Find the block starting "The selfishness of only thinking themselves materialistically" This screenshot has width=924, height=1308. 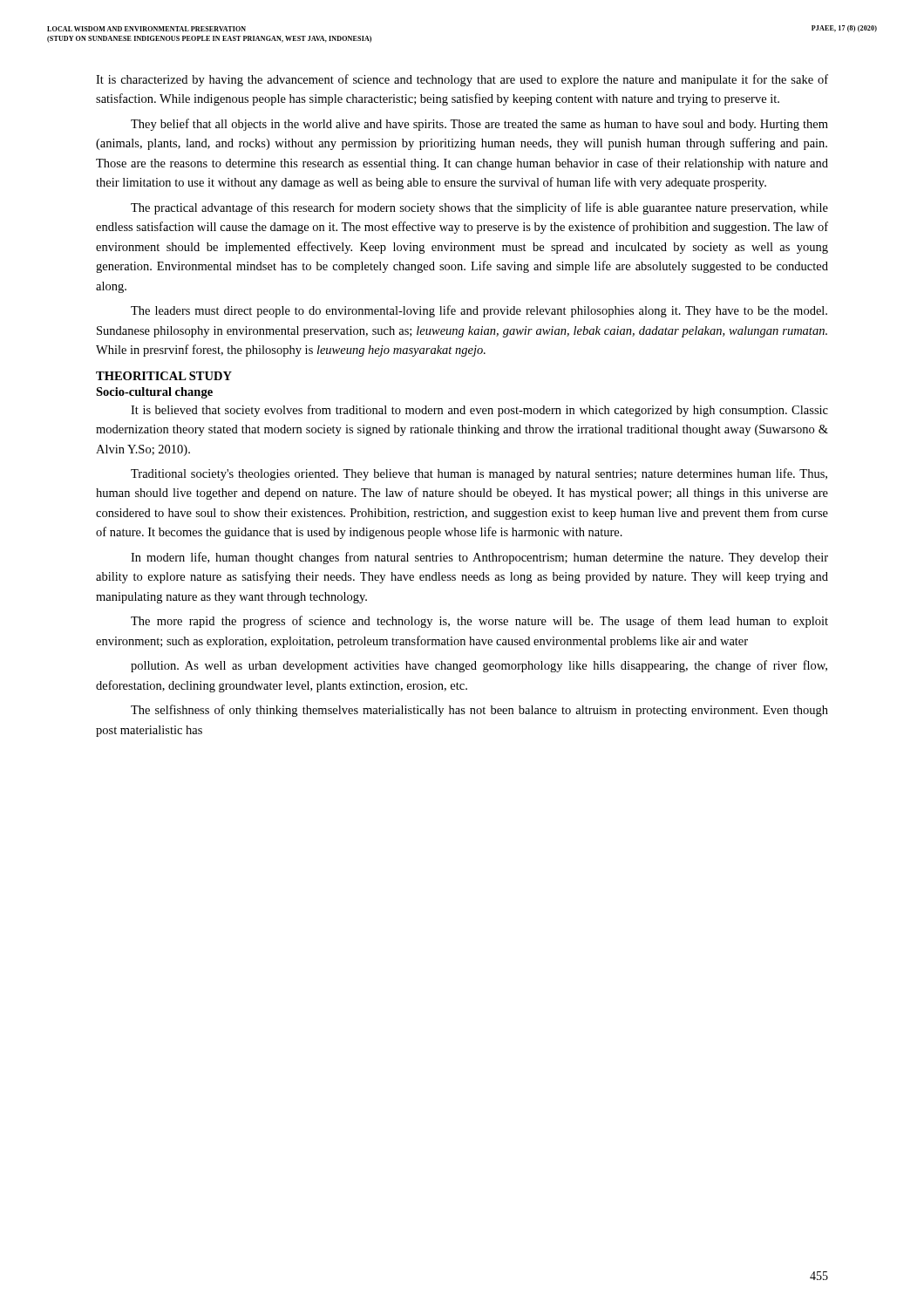pyautogui.click(x=462, y=720)
